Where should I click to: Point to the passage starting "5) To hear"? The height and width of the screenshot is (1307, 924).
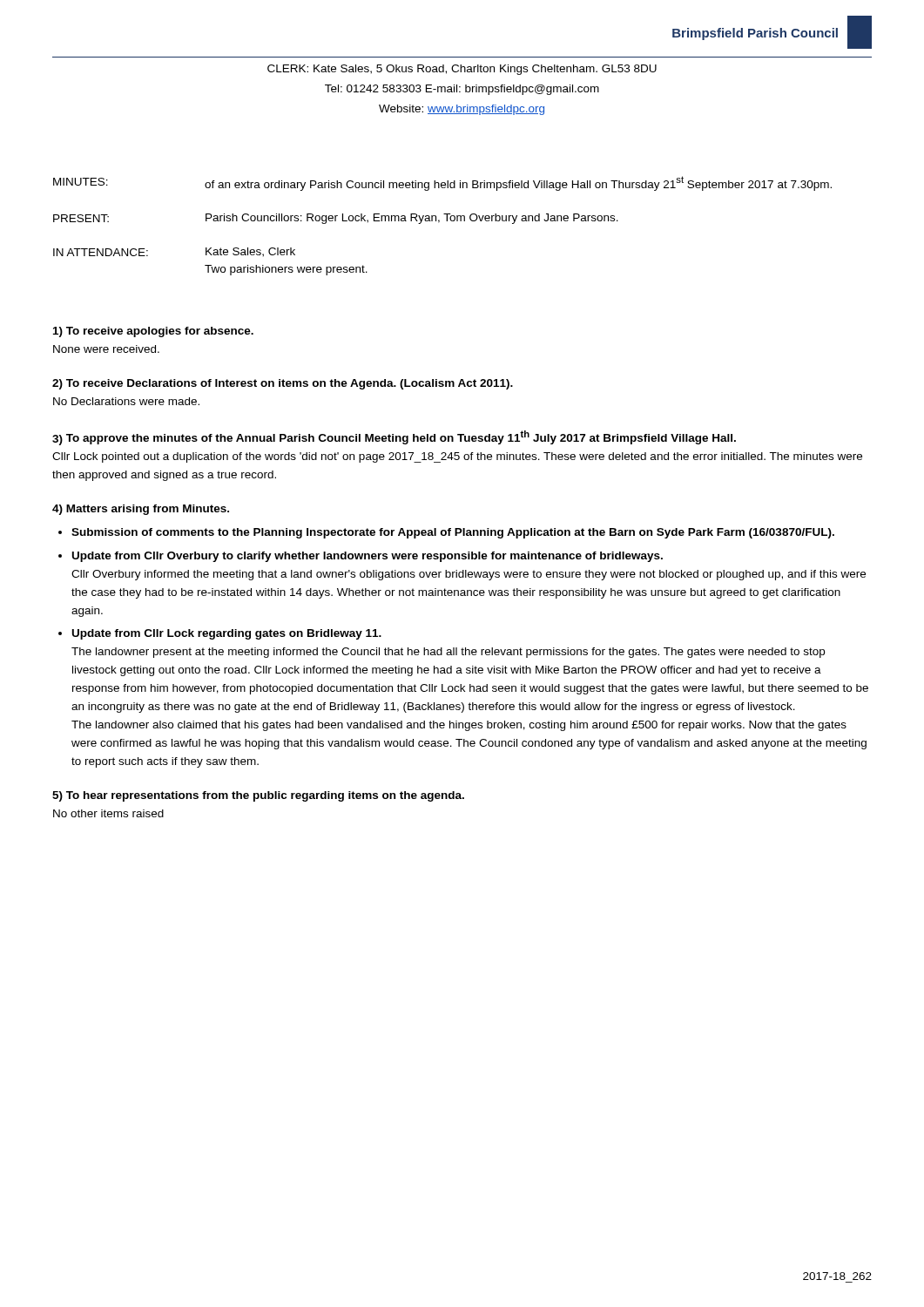click(x=259, y=804)
